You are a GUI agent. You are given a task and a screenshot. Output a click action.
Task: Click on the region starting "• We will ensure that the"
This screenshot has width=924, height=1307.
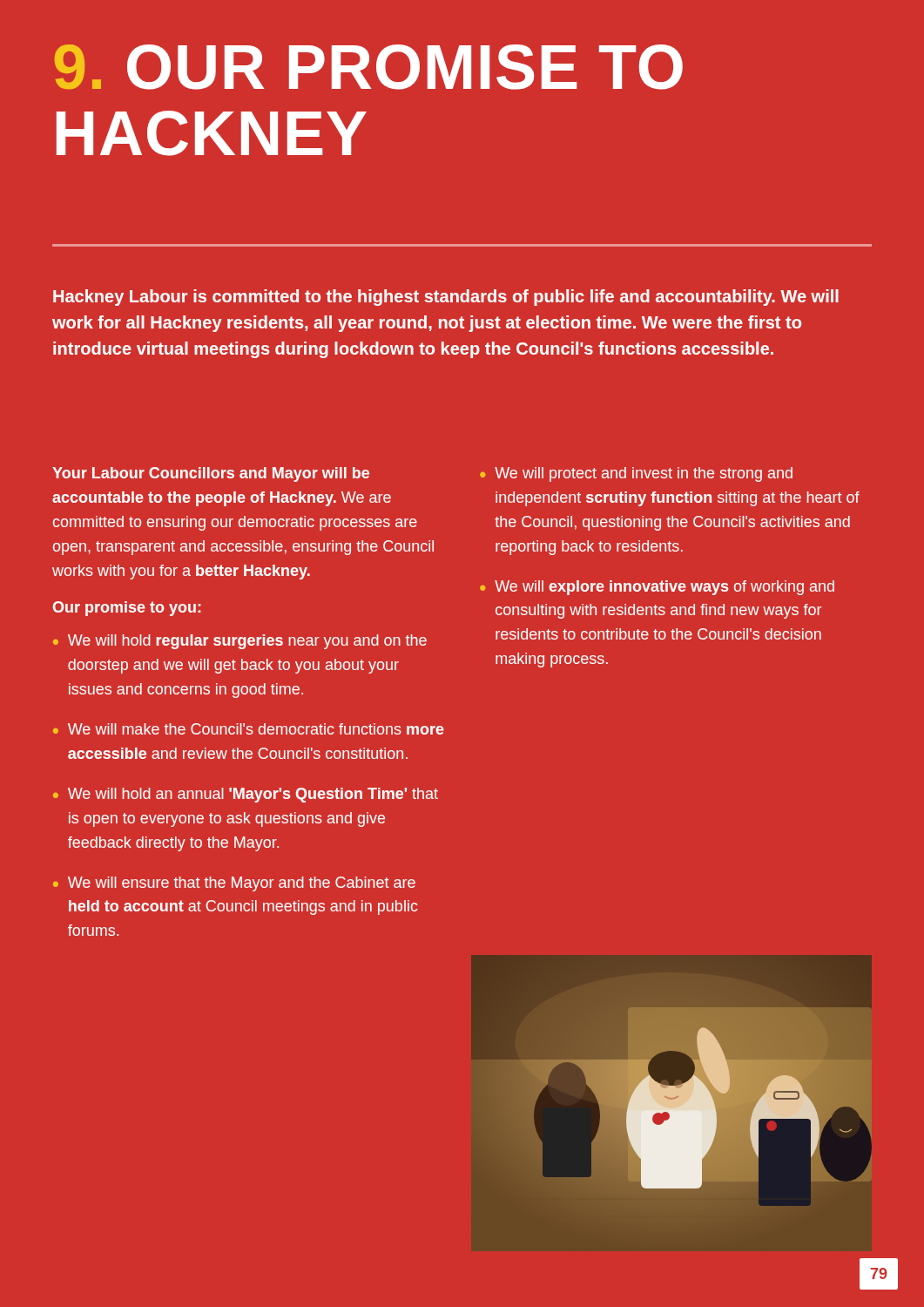[x=248, y=907]
